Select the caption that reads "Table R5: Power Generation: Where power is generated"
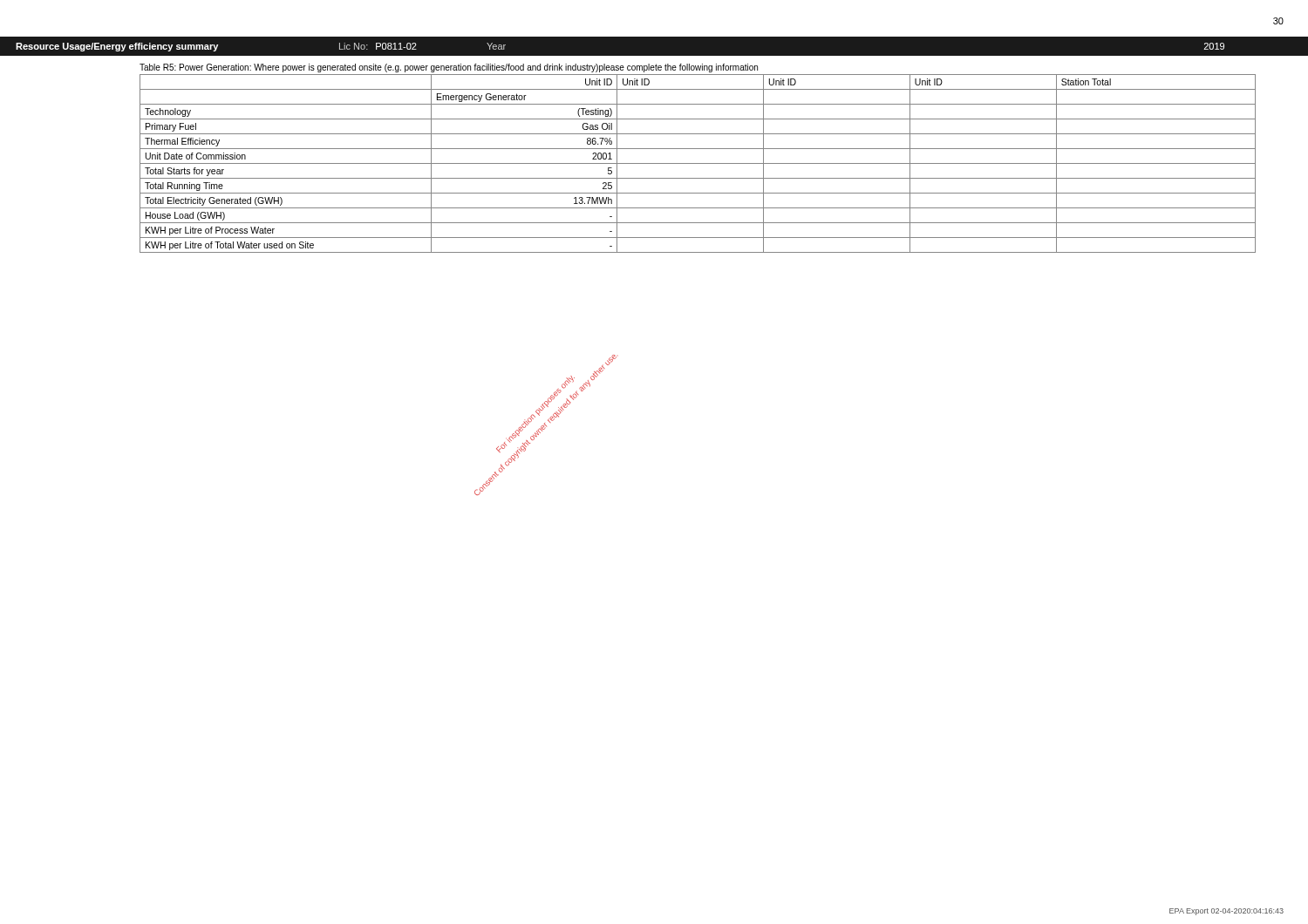The width and height of the screenshot is (1308, 924). [x=449, y=68]
